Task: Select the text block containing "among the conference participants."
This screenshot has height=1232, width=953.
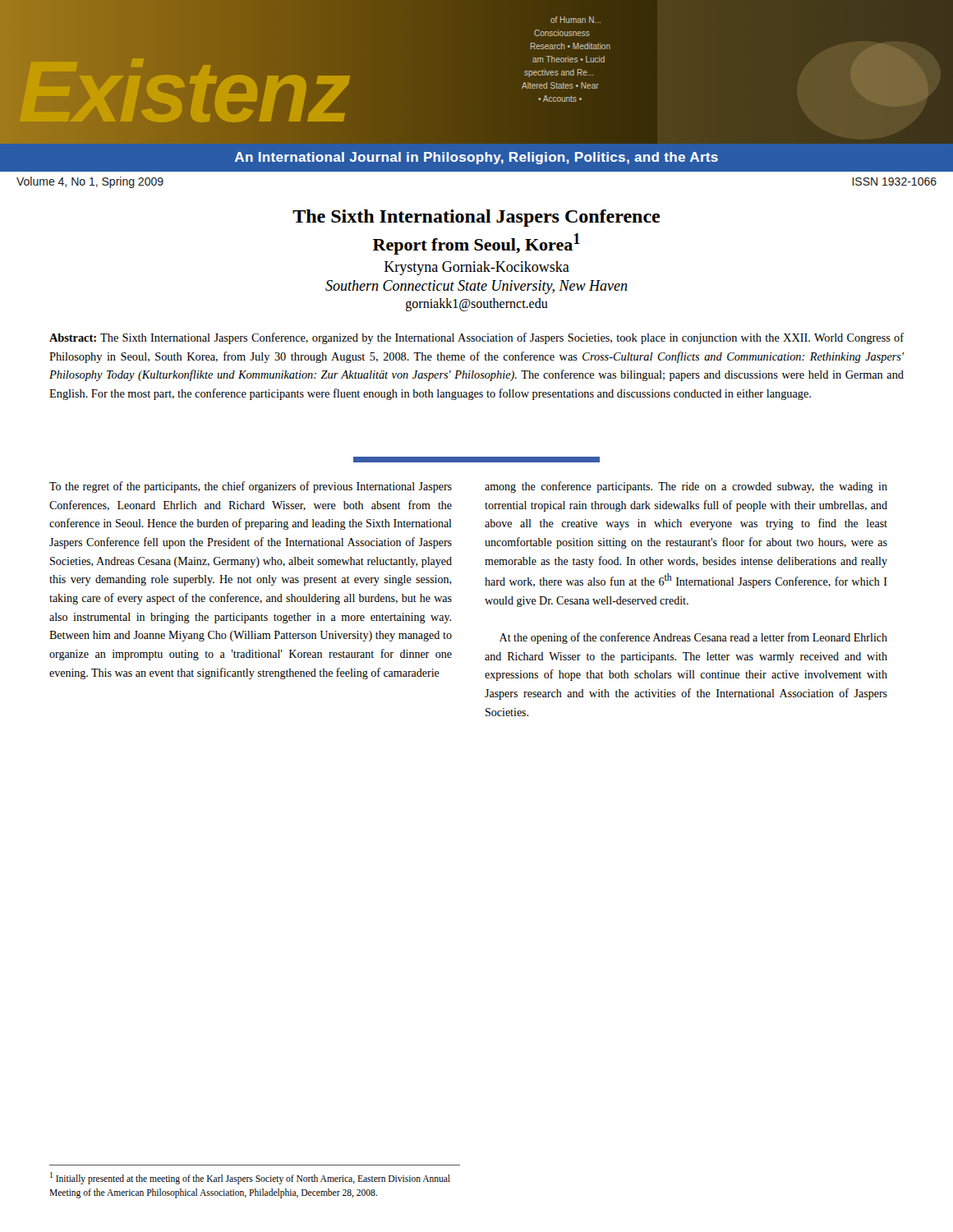Action: click(x=686, y=599)
